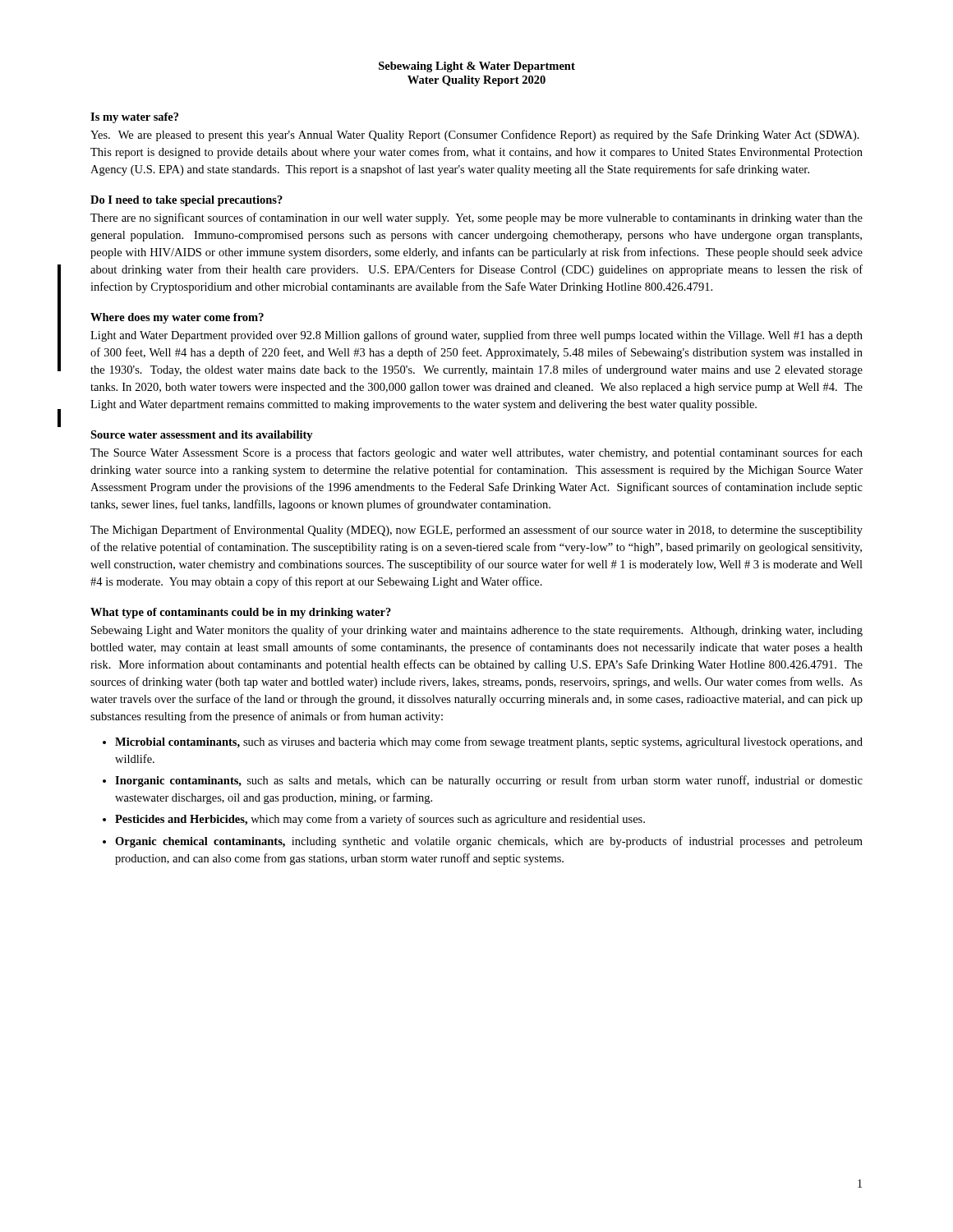953x1232 pixels.
Task: Where is the passage that starts "Light and Water Department provided over 92.8 Million"?
Action: click(x=476, y=370)
